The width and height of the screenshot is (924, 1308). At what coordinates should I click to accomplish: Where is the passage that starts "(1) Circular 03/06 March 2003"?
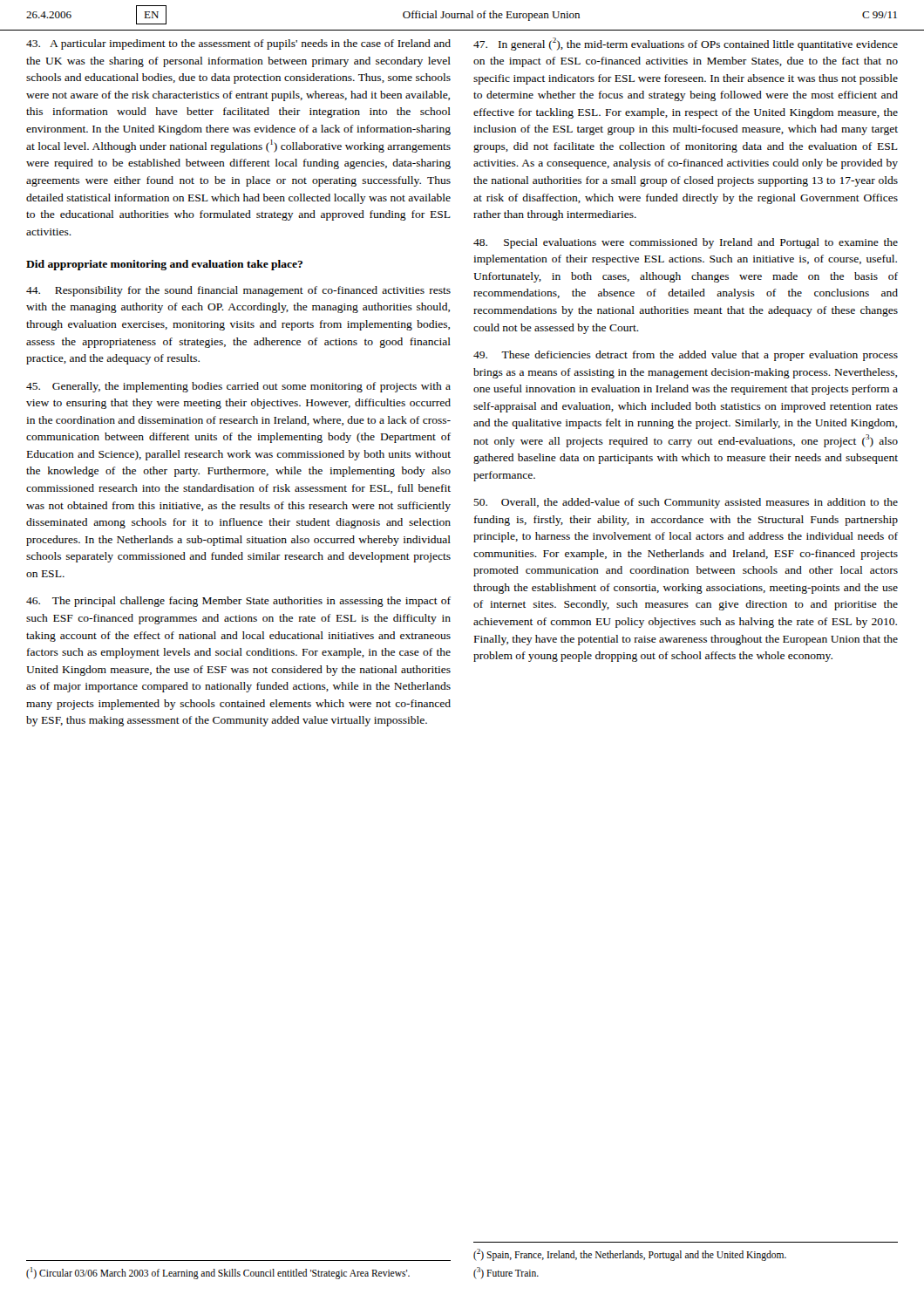(218, 1271)
